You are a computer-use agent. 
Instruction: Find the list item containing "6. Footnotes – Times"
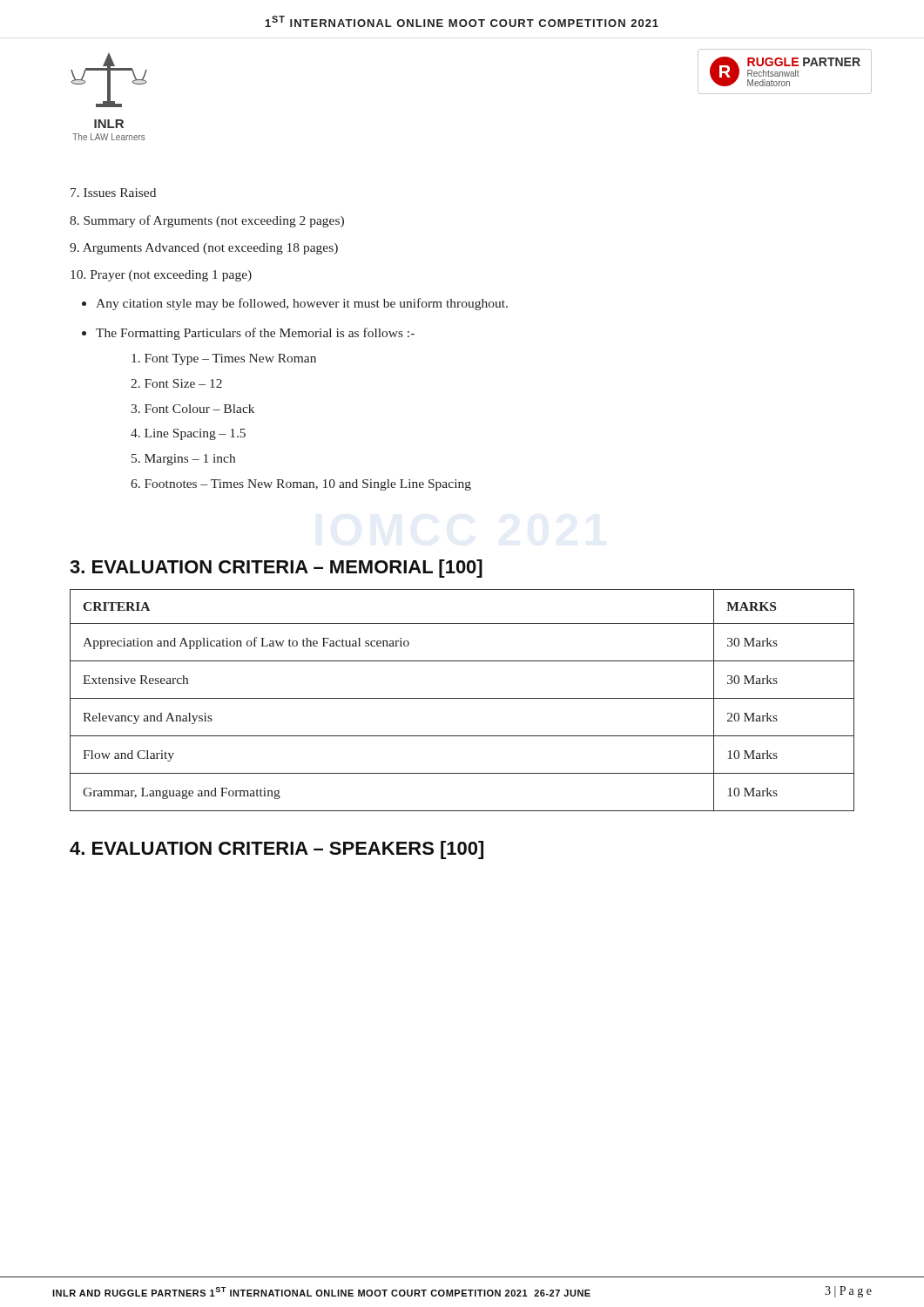tap(301, 483)
